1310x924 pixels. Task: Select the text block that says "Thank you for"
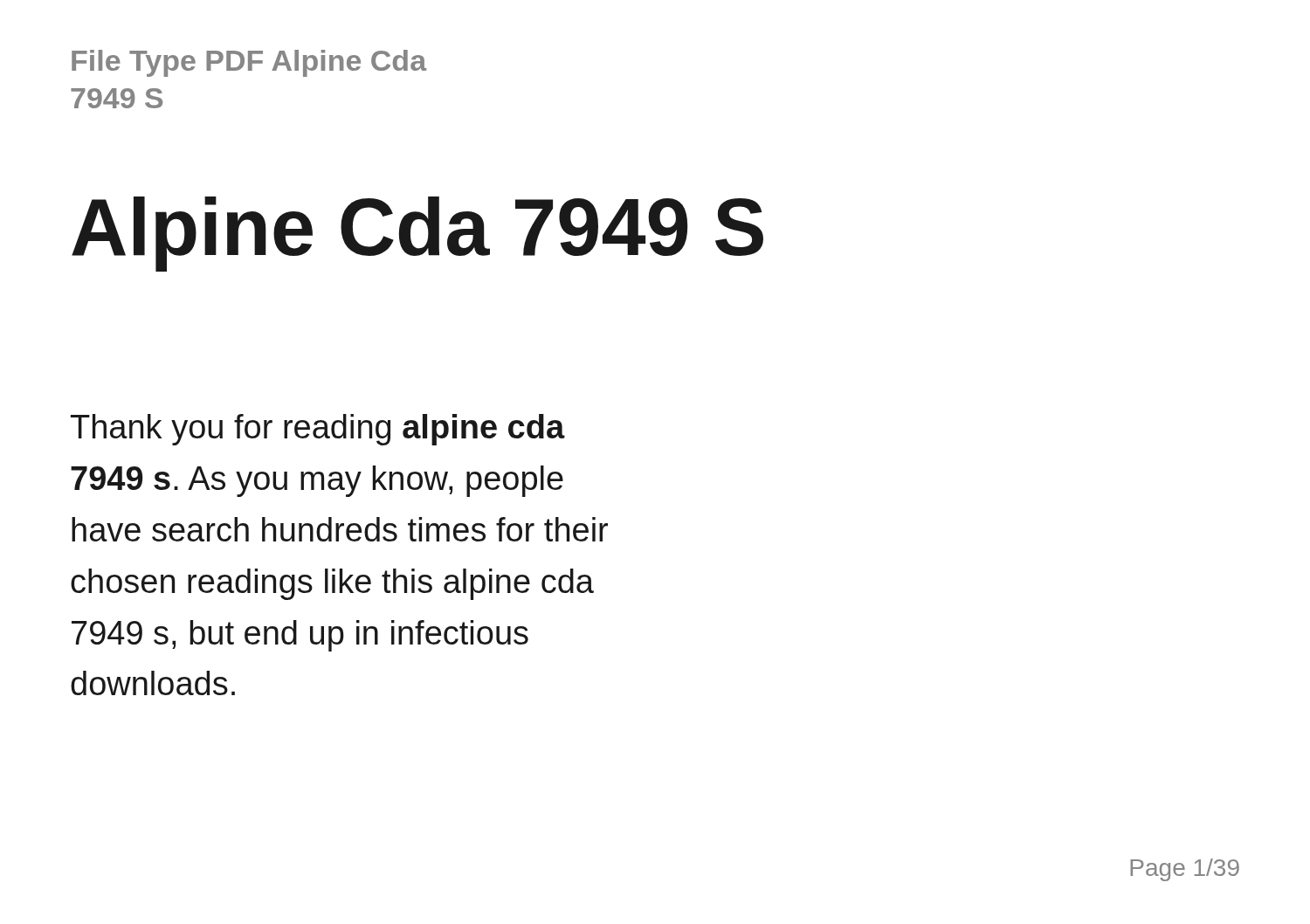coord(428,556)
